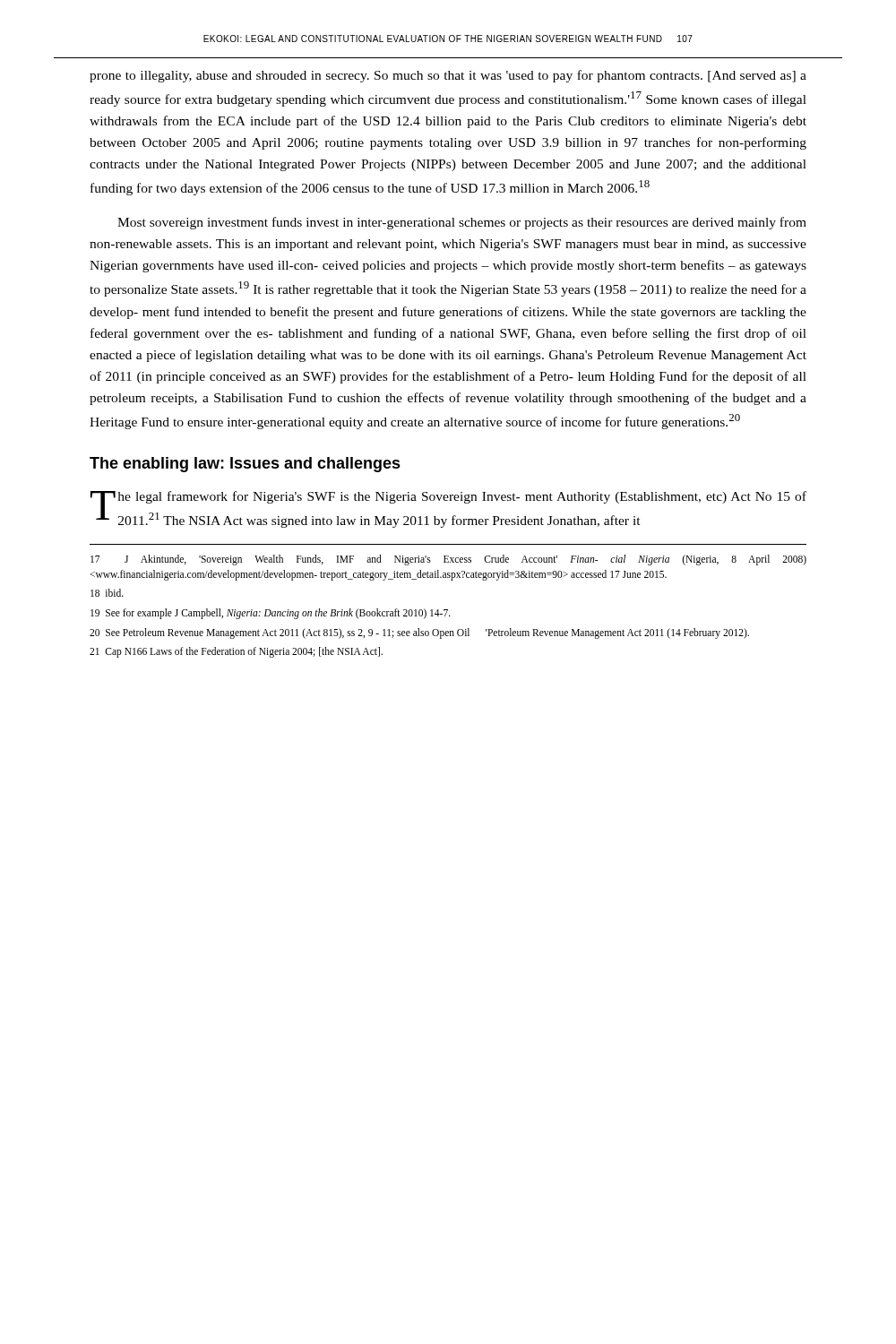Select the footnote that reads "20 See Petroleum Revenue Management"
Viewport: 896px width, 1344px height.
[420, 632]
